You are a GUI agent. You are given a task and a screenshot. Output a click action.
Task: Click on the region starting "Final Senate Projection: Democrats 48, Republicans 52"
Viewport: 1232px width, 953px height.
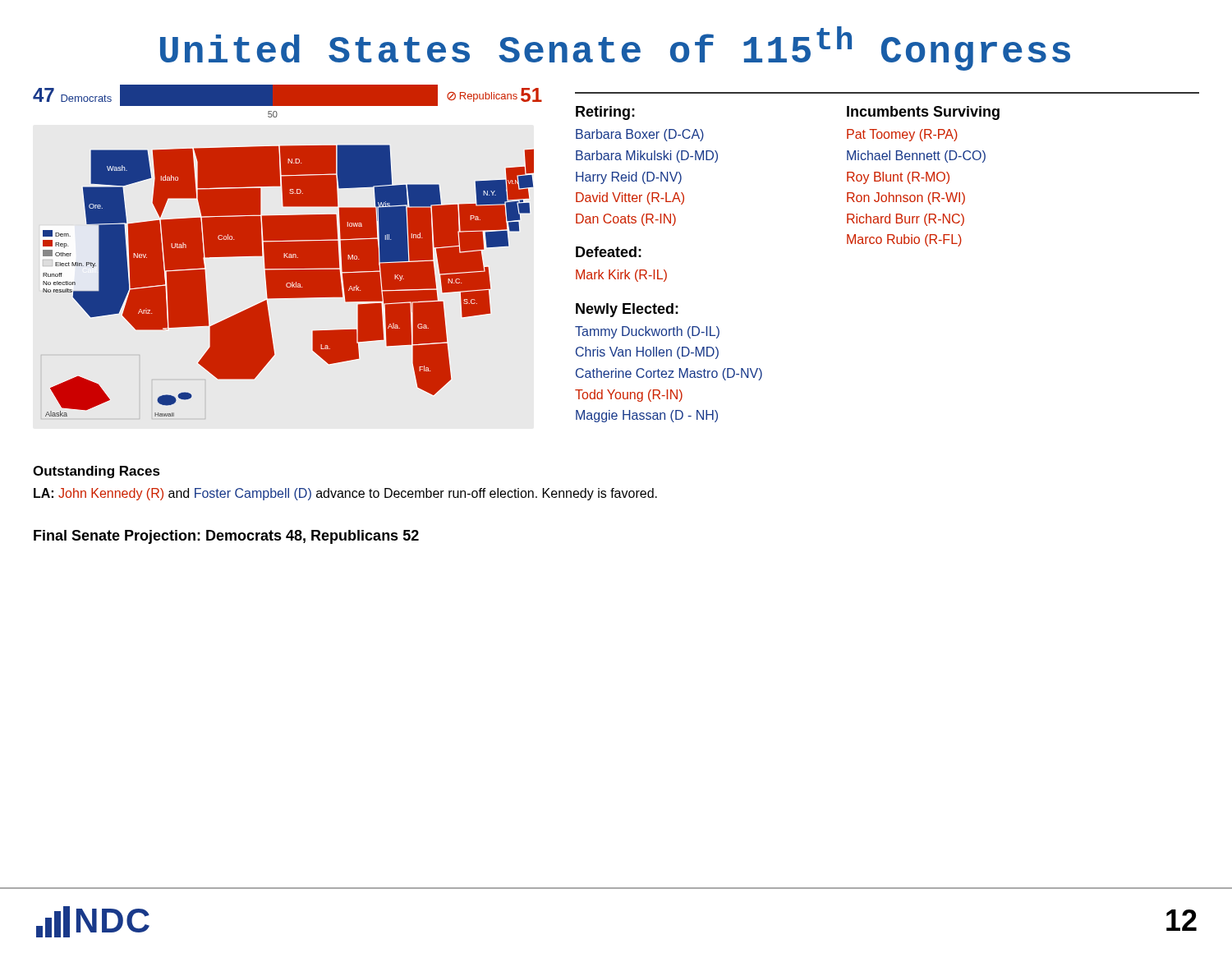click(x=226, y=536)
